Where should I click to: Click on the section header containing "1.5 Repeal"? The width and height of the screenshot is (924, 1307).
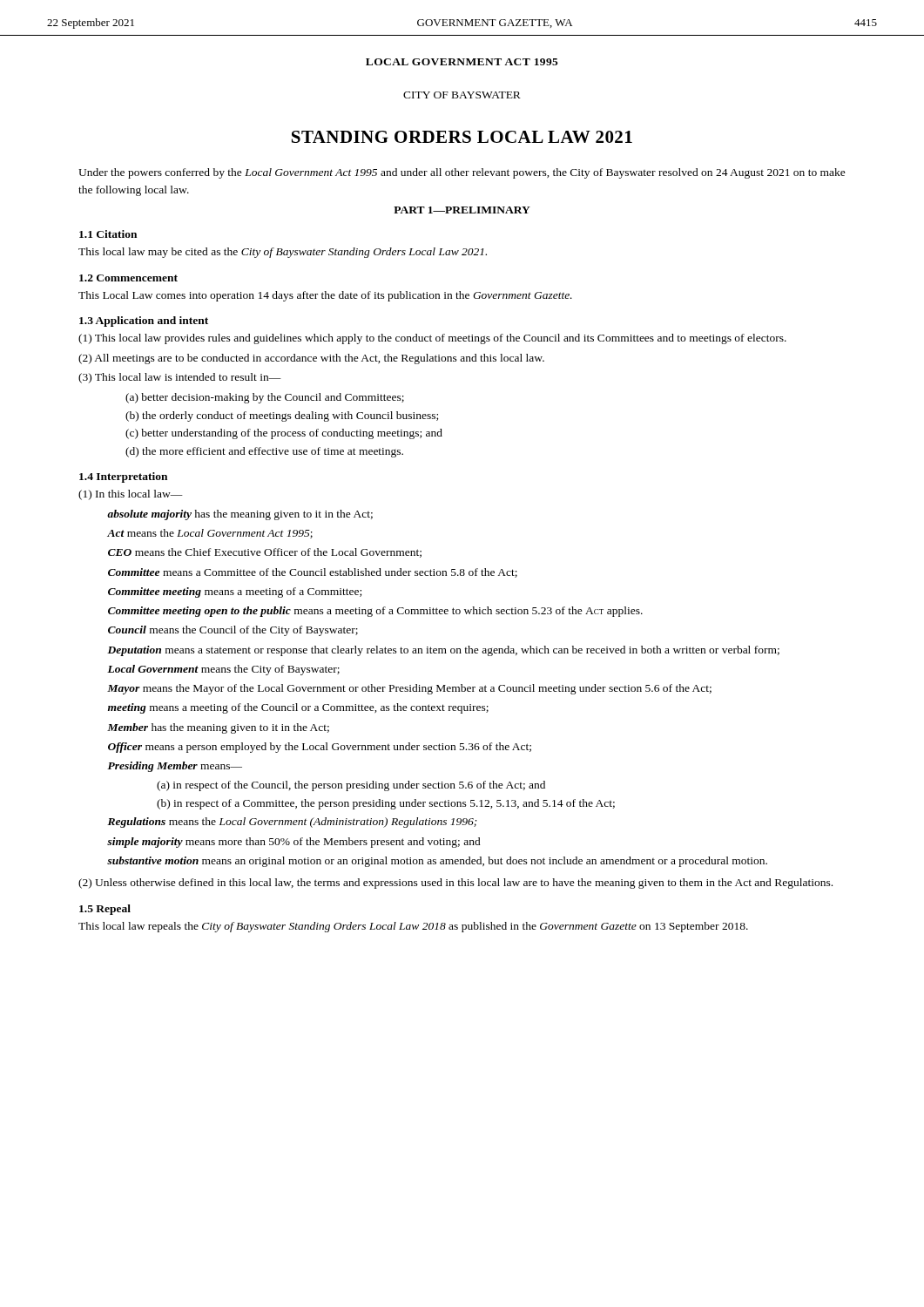[105, 908]
